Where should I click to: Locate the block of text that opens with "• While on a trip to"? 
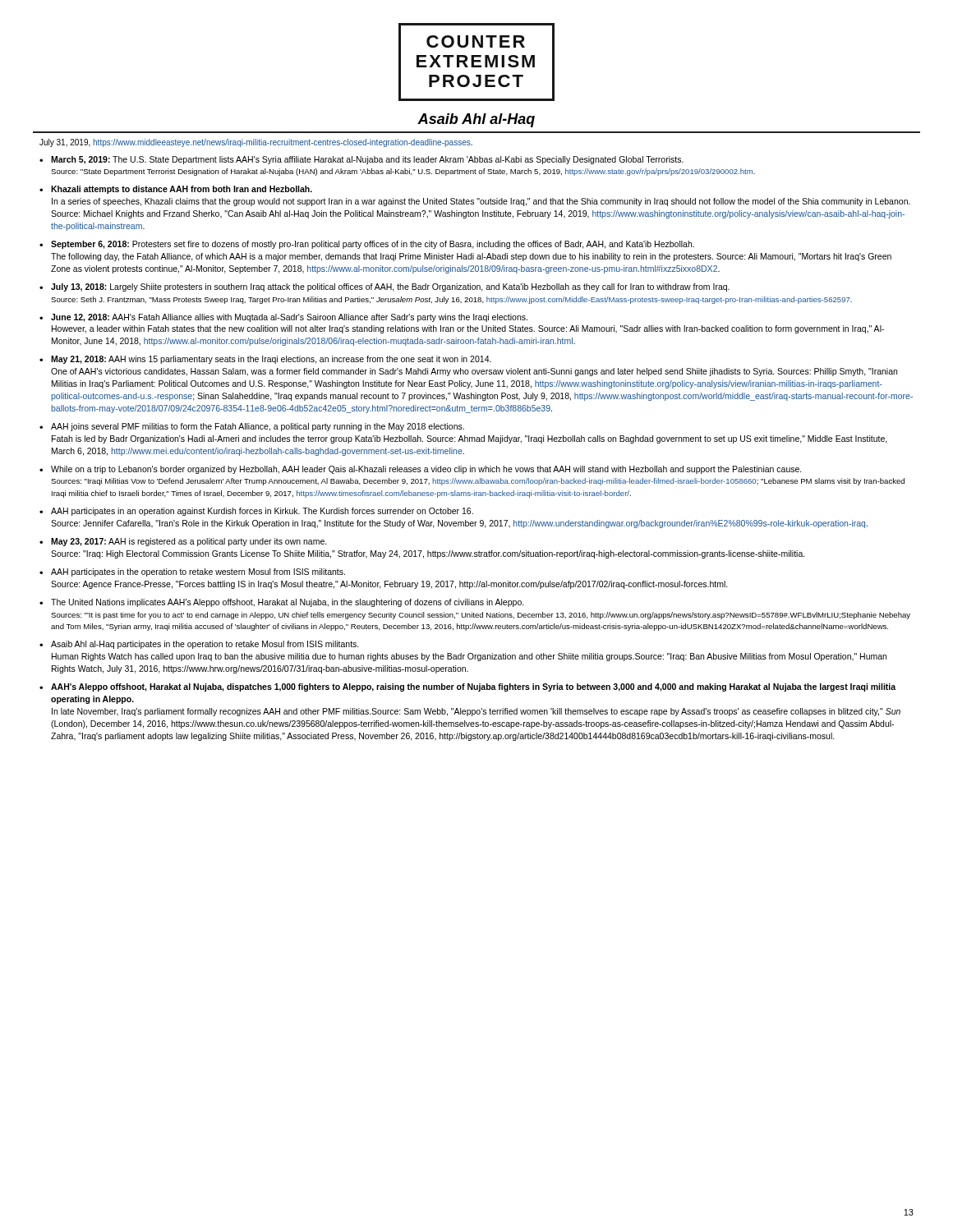pyautogui.click(x=476, y=481)
